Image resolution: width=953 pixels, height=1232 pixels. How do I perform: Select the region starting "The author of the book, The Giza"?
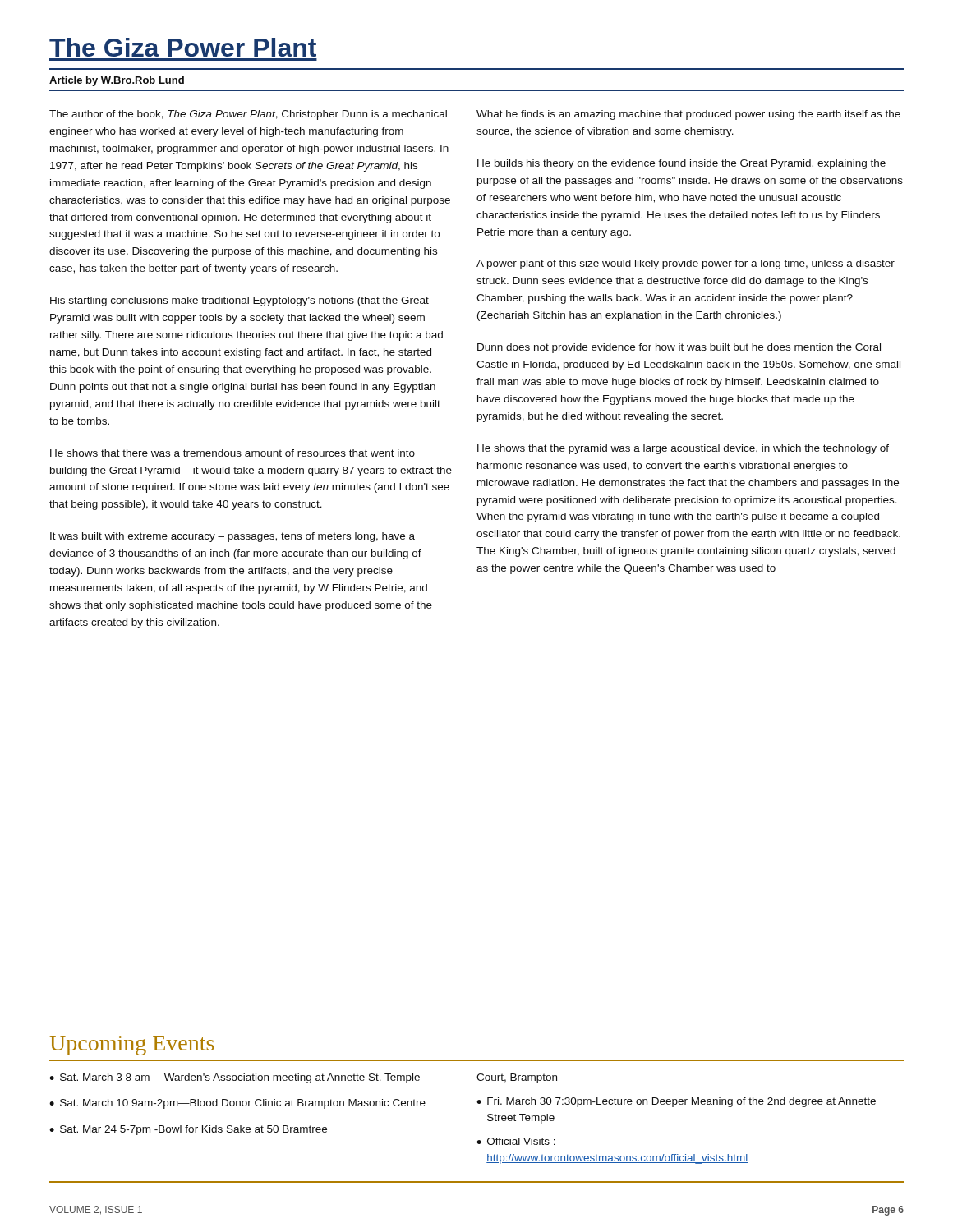point(250,191)
